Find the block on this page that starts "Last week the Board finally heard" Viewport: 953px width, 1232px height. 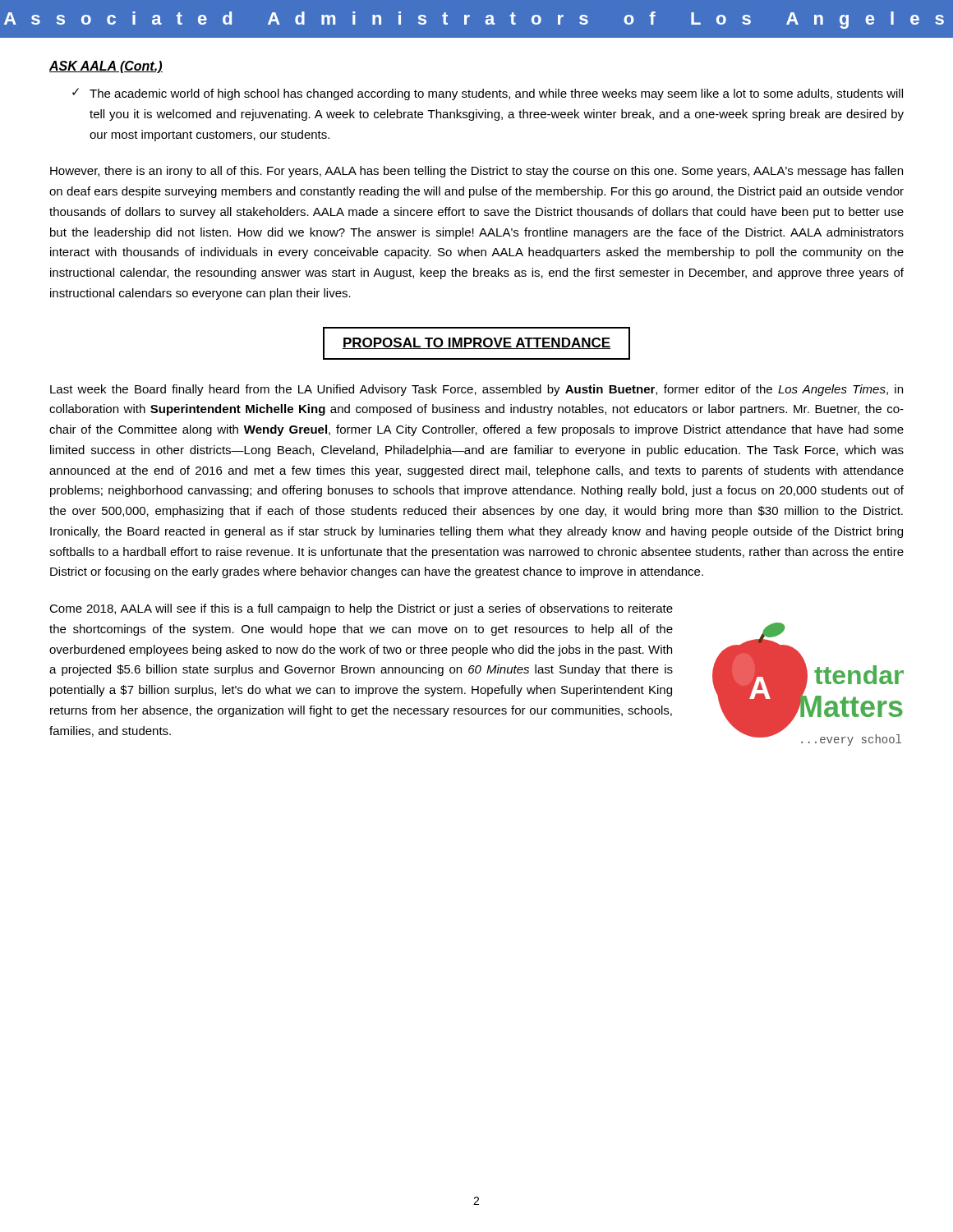[x=476, y=480]
